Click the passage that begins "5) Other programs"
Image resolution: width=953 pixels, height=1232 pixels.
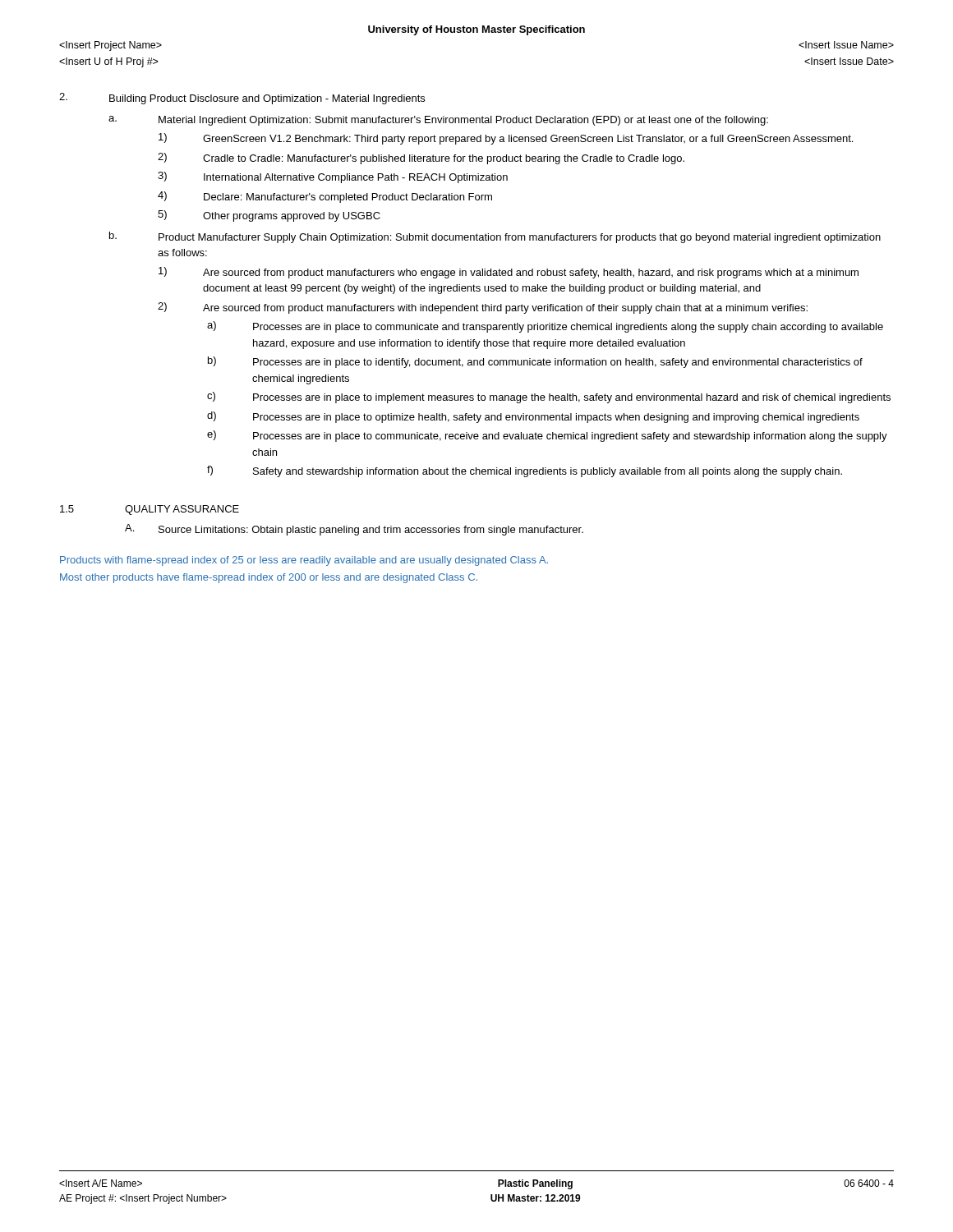pyautogui.click(x=269, y=216)
